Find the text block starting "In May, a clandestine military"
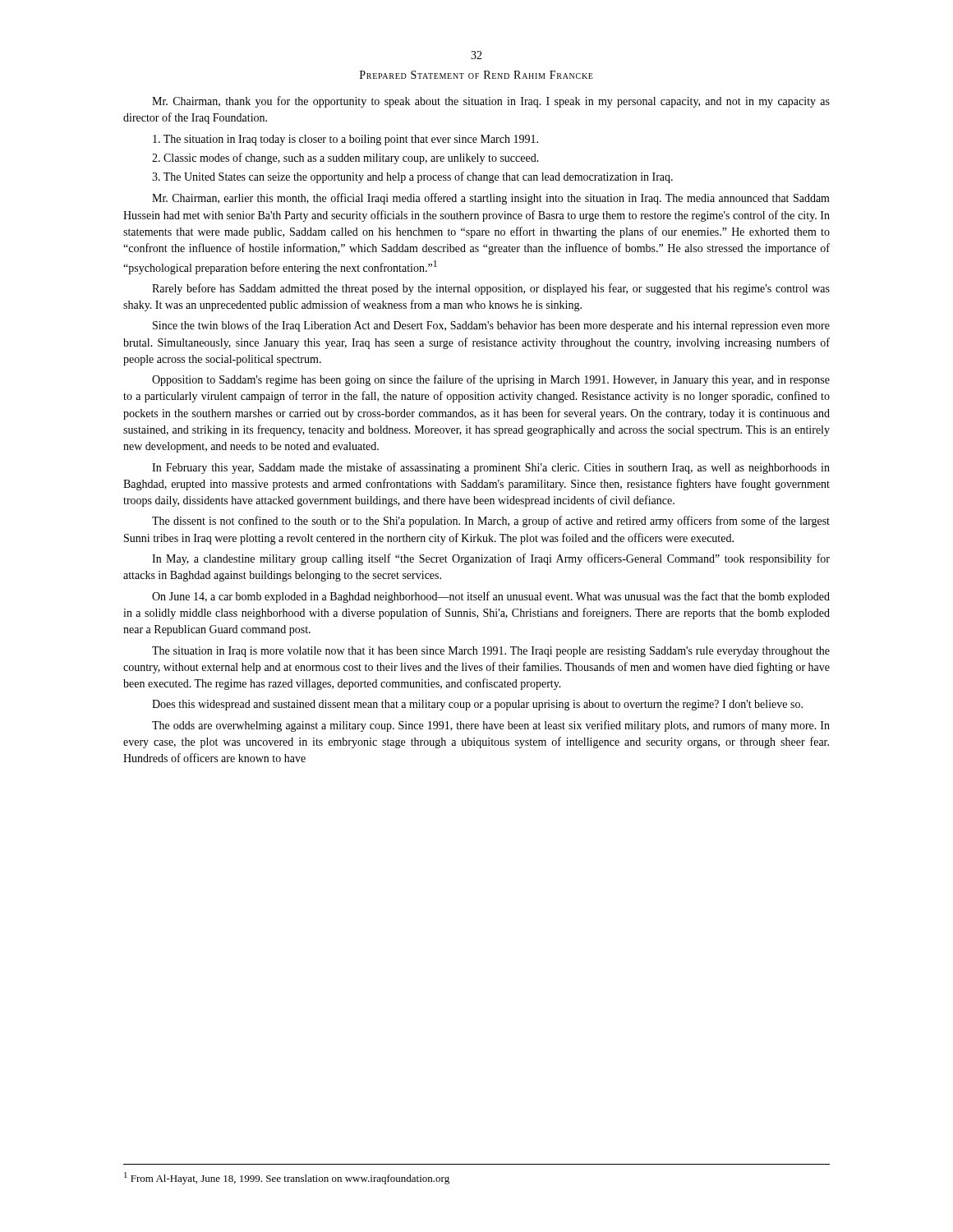953x1232 pixels. click(x=476, y=568)
